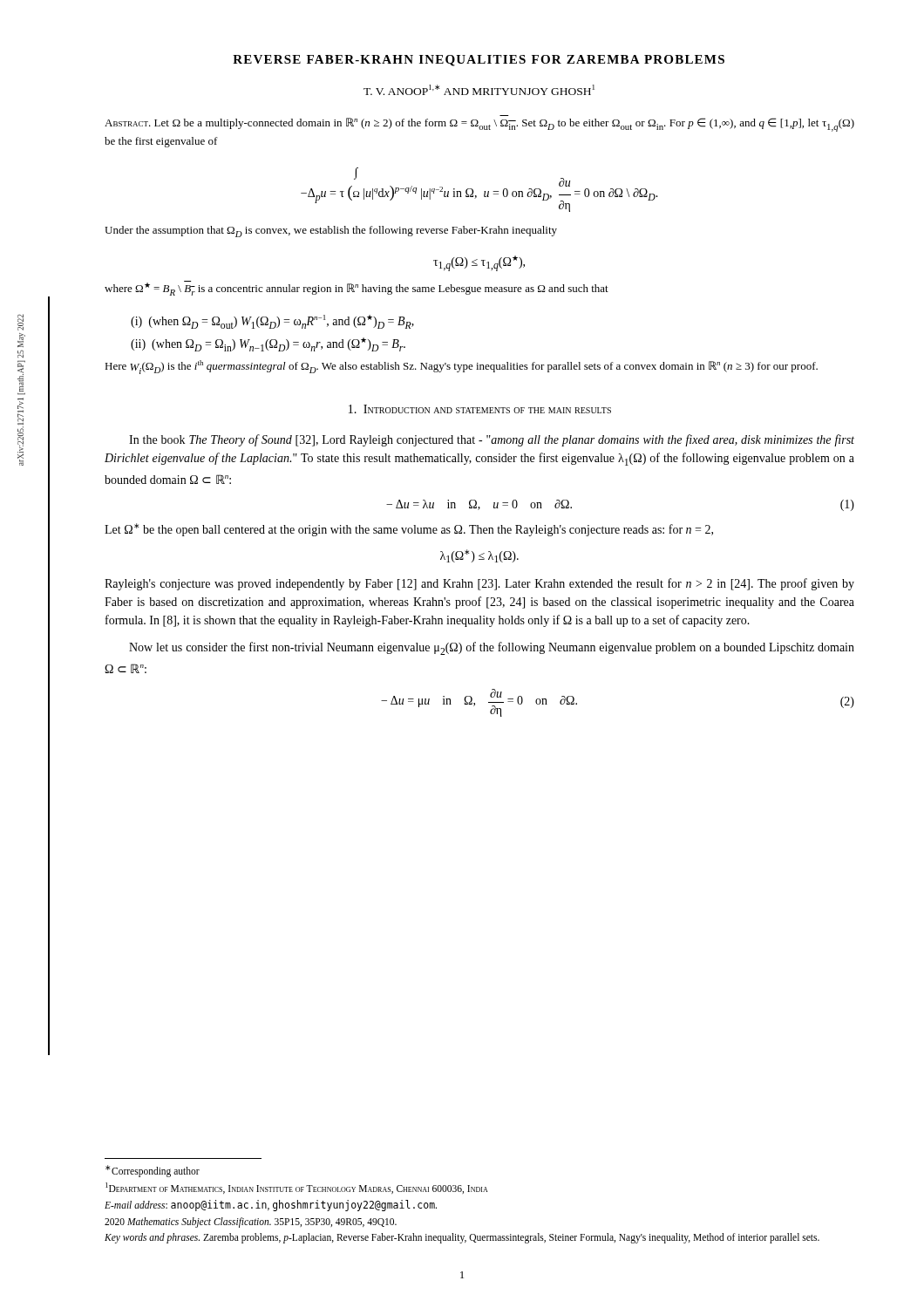Click on the list item that reads "(ii) (when ΩD ="

[268, 345]
